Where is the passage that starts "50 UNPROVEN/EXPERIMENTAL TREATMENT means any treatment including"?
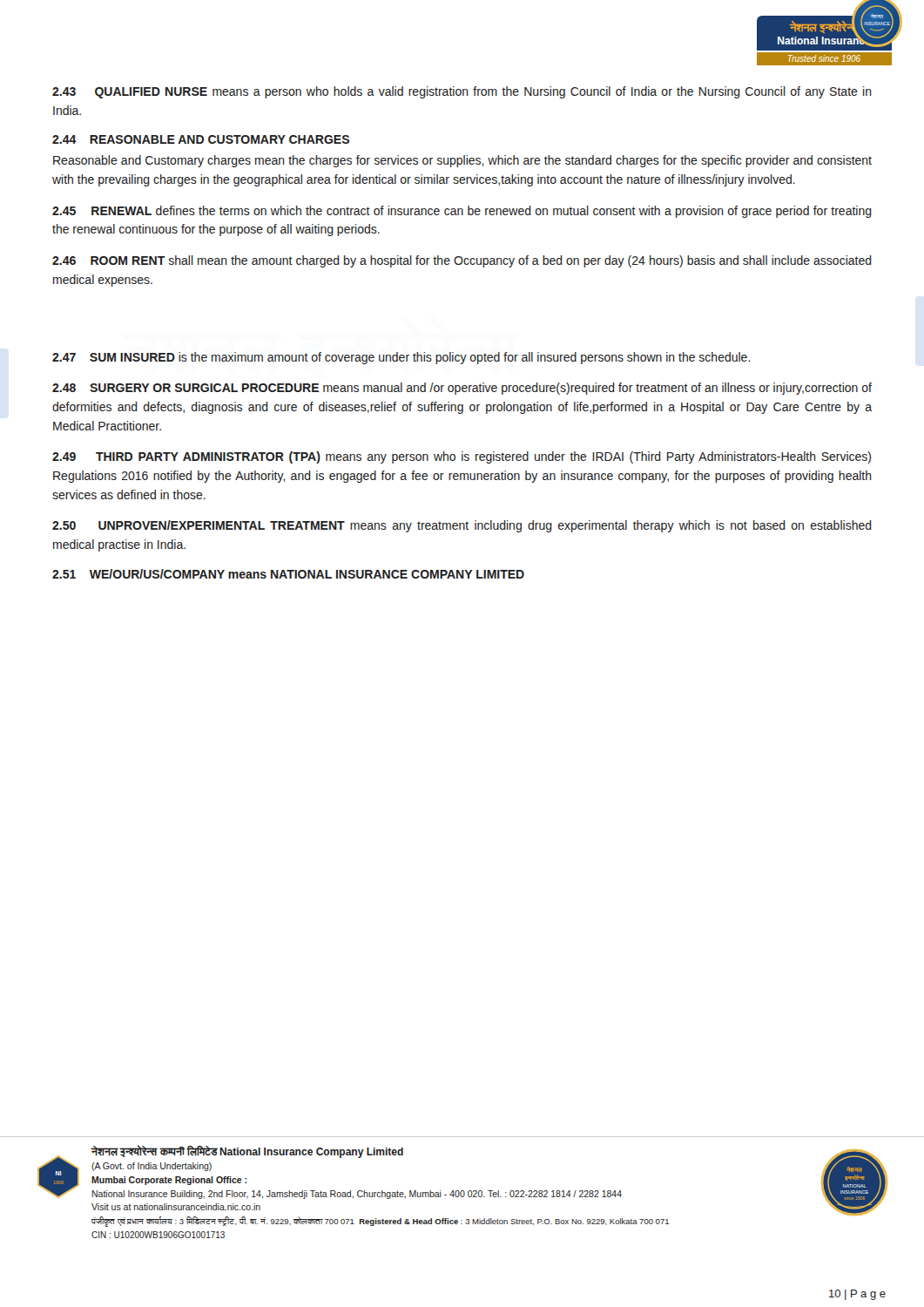The width and height of the screenshot is (924, 1307). click(x=462, y=535)
